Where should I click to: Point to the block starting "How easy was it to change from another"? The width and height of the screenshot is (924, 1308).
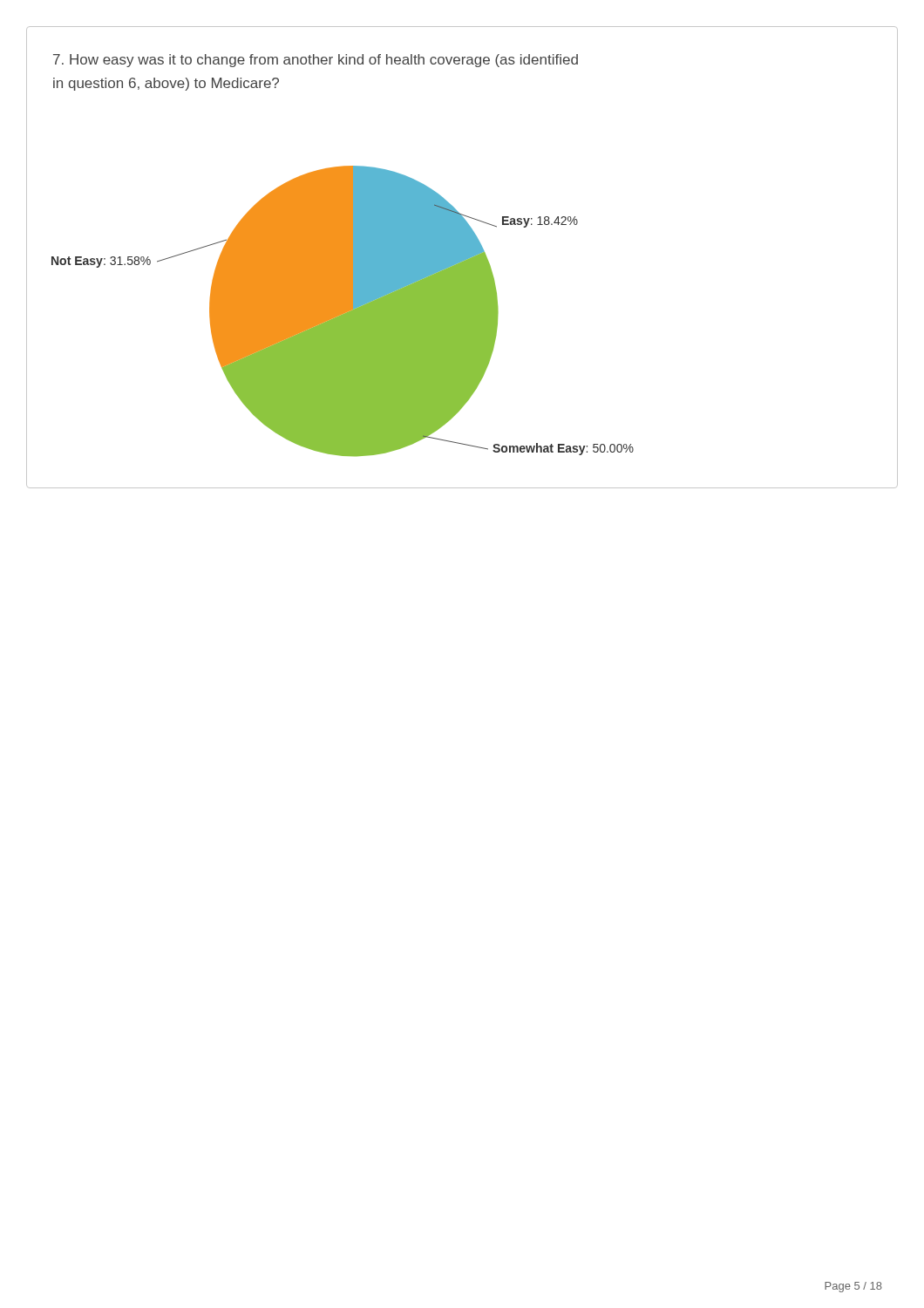(x=315, y=72)
